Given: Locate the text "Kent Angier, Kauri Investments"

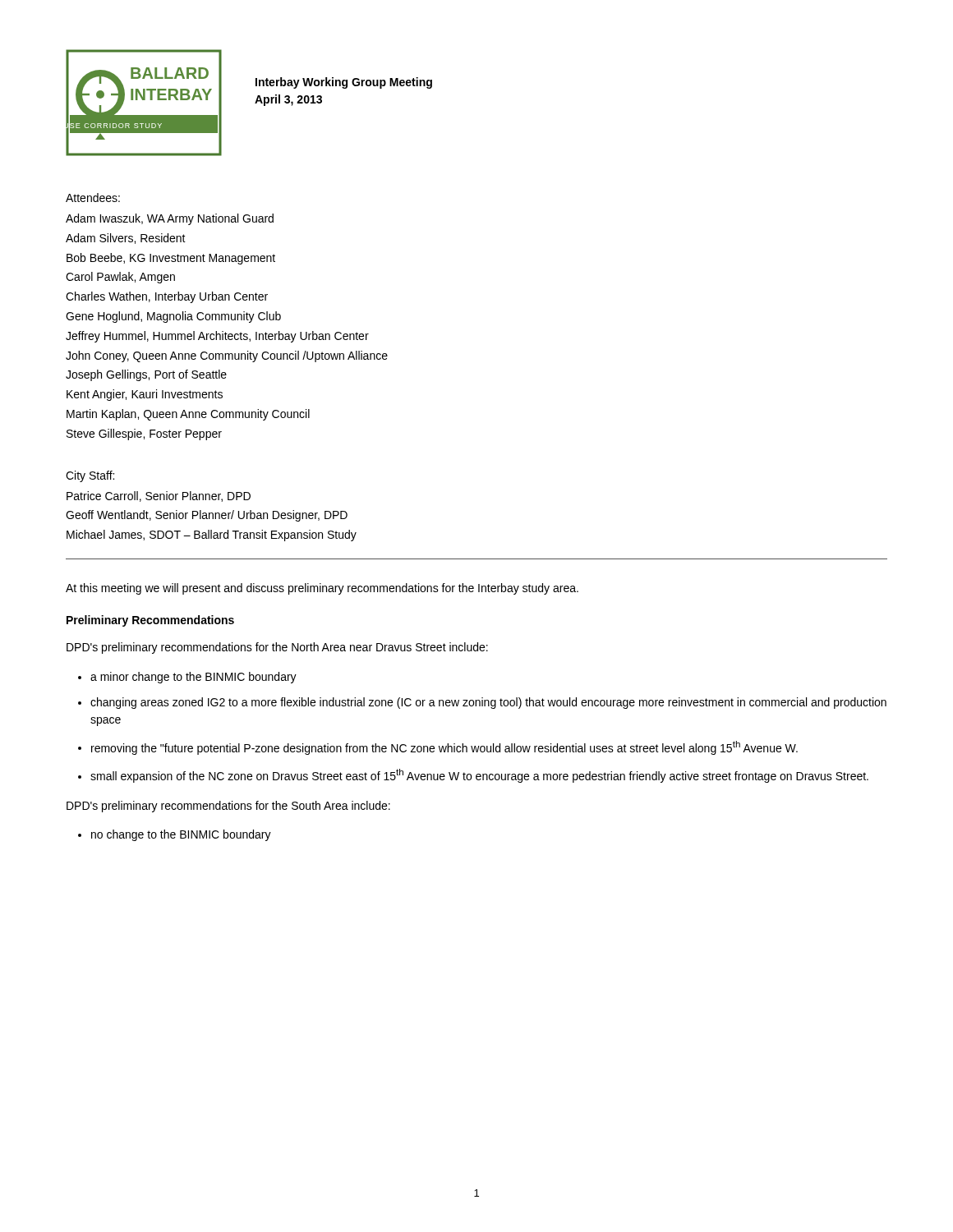Looking at the screenshot, I should click(145, 395).
